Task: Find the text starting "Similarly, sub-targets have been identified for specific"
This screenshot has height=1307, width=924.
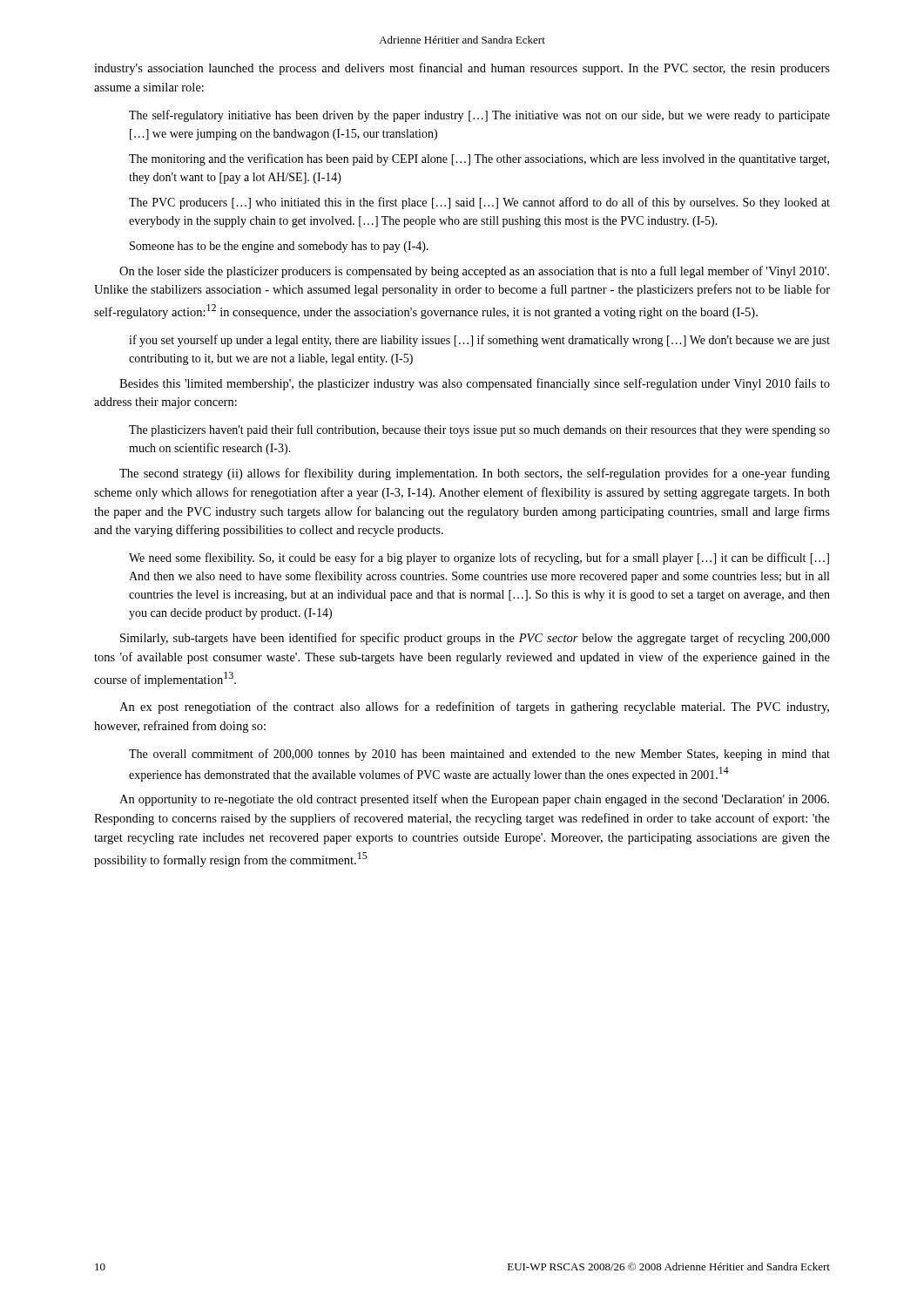Action: coord(462,659)
